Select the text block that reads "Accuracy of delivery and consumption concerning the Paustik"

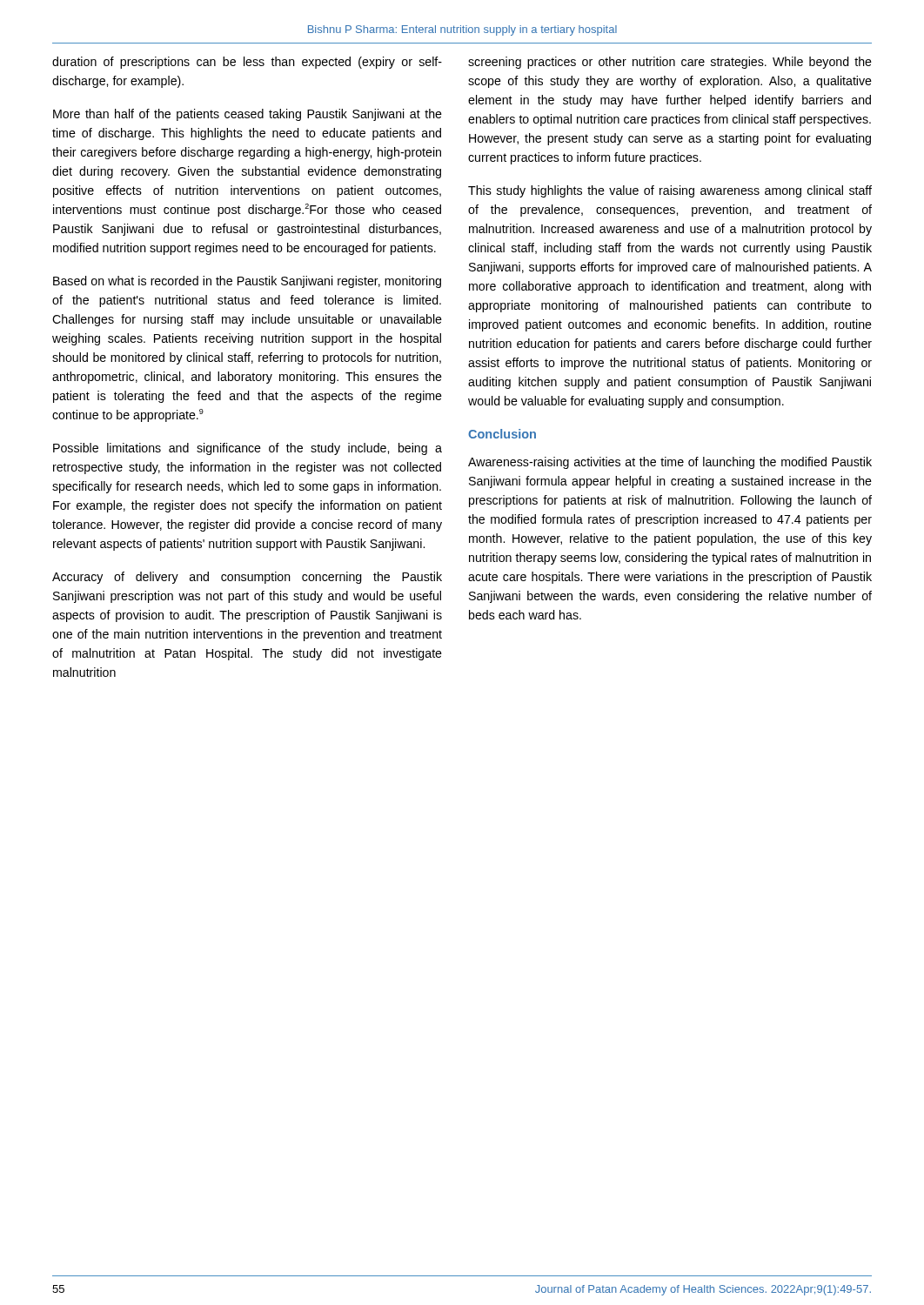pyautogui.click(x=247, y=625)
